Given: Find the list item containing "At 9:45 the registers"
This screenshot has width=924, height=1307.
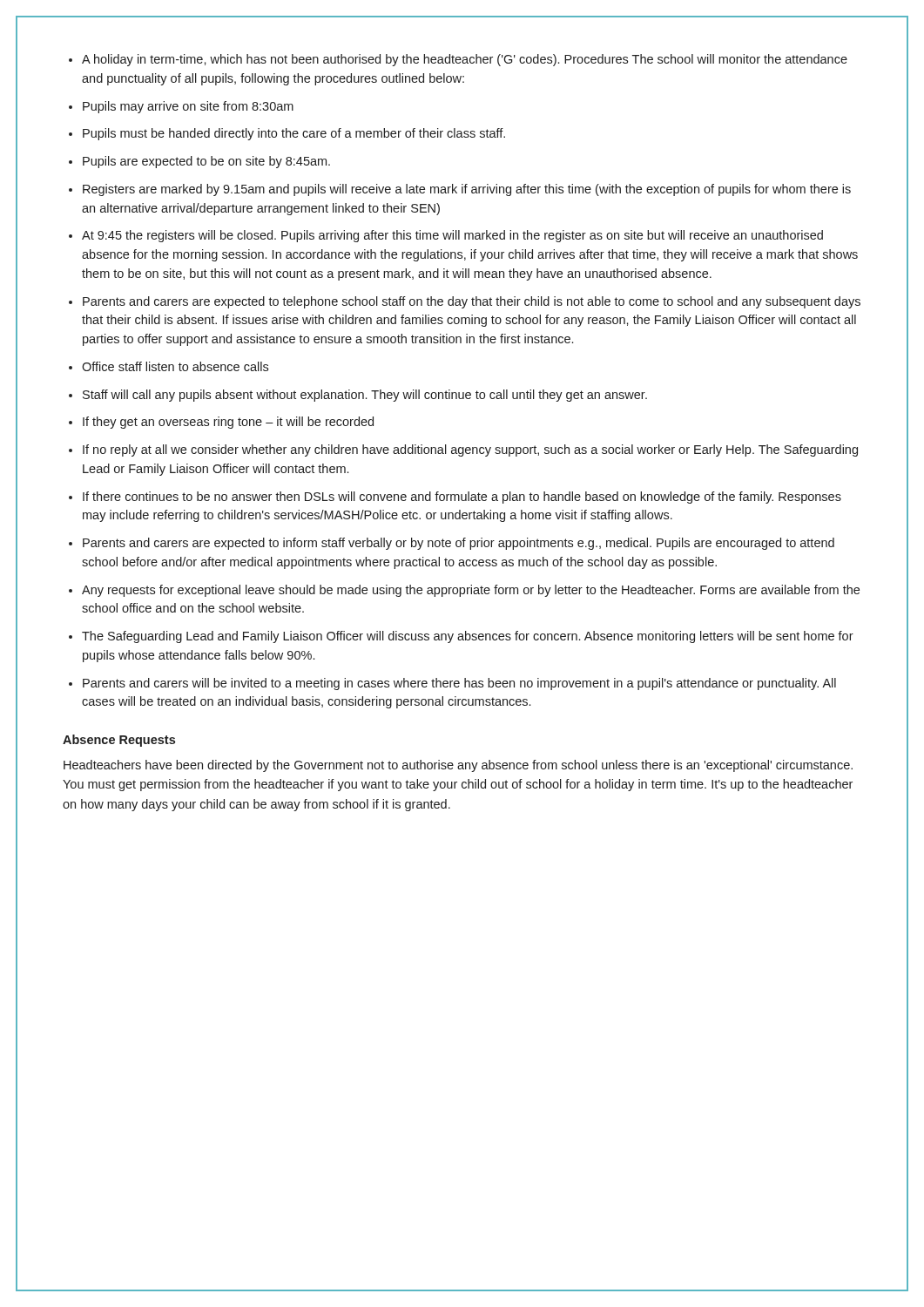Looking at the screenshot, I should coord(472,255).
